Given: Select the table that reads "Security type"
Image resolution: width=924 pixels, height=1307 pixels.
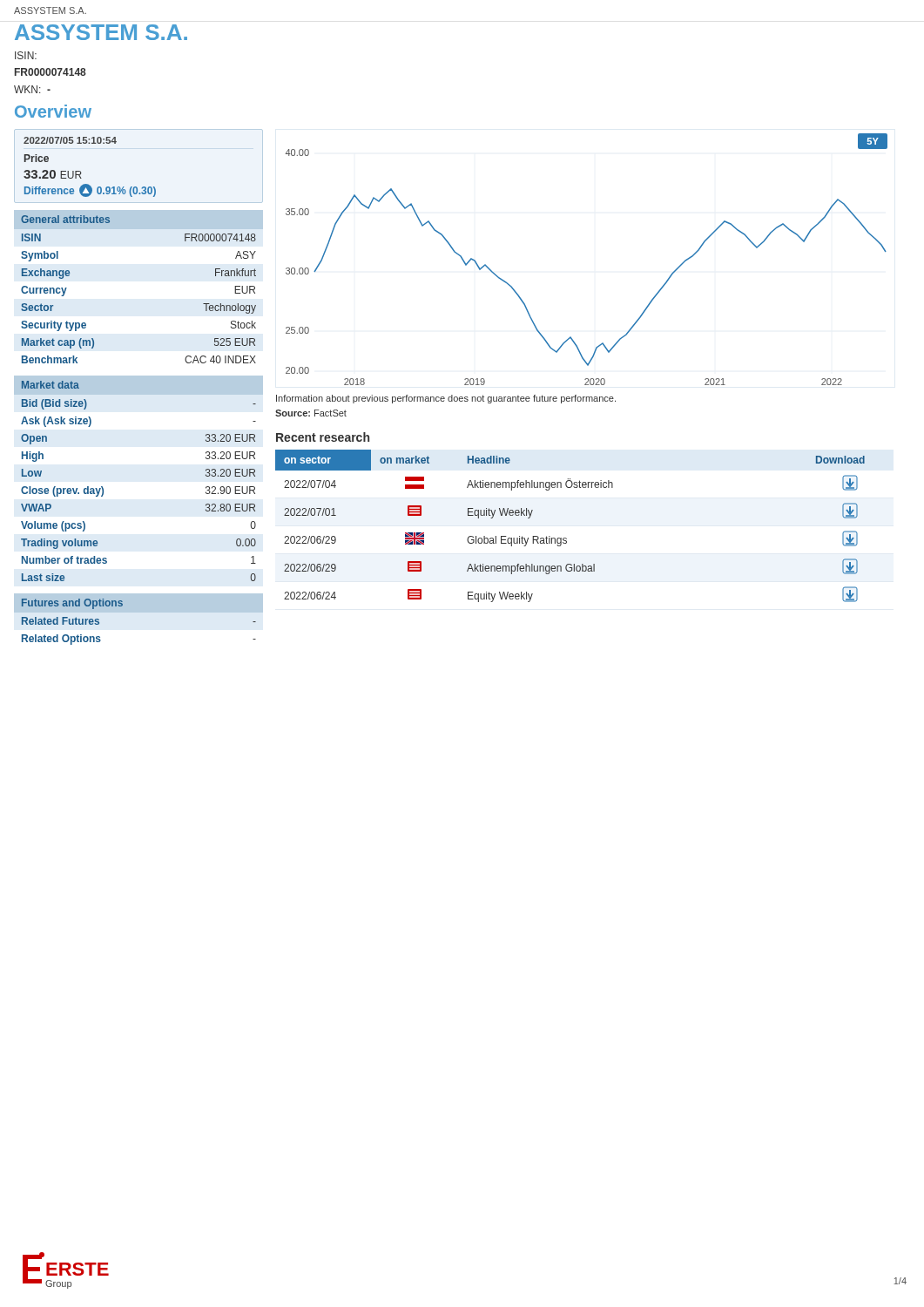Looking at the screenshot, I should coord(138,289).
